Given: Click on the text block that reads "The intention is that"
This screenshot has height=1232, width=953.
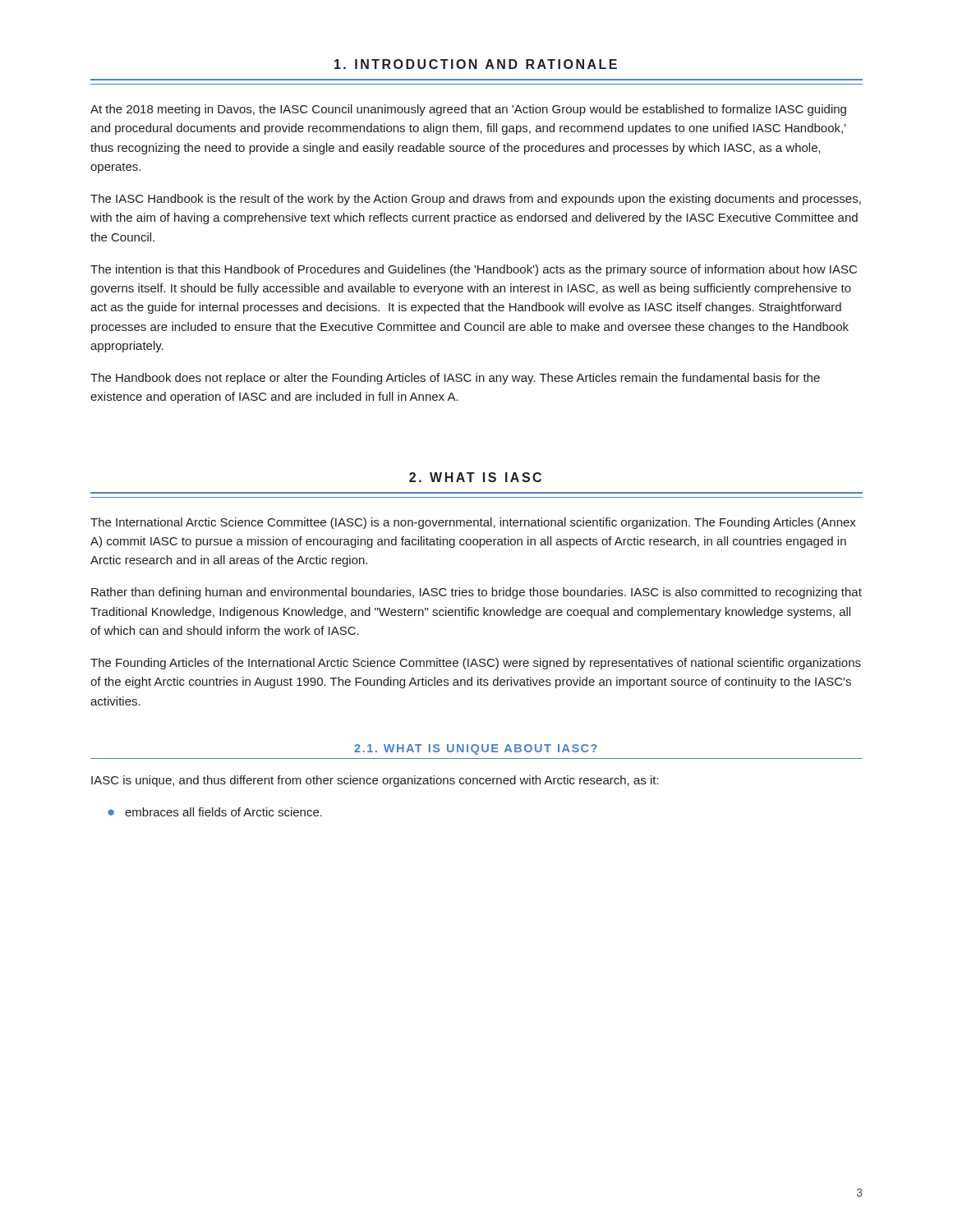Looking at the screenshot, I should [474, 307].
